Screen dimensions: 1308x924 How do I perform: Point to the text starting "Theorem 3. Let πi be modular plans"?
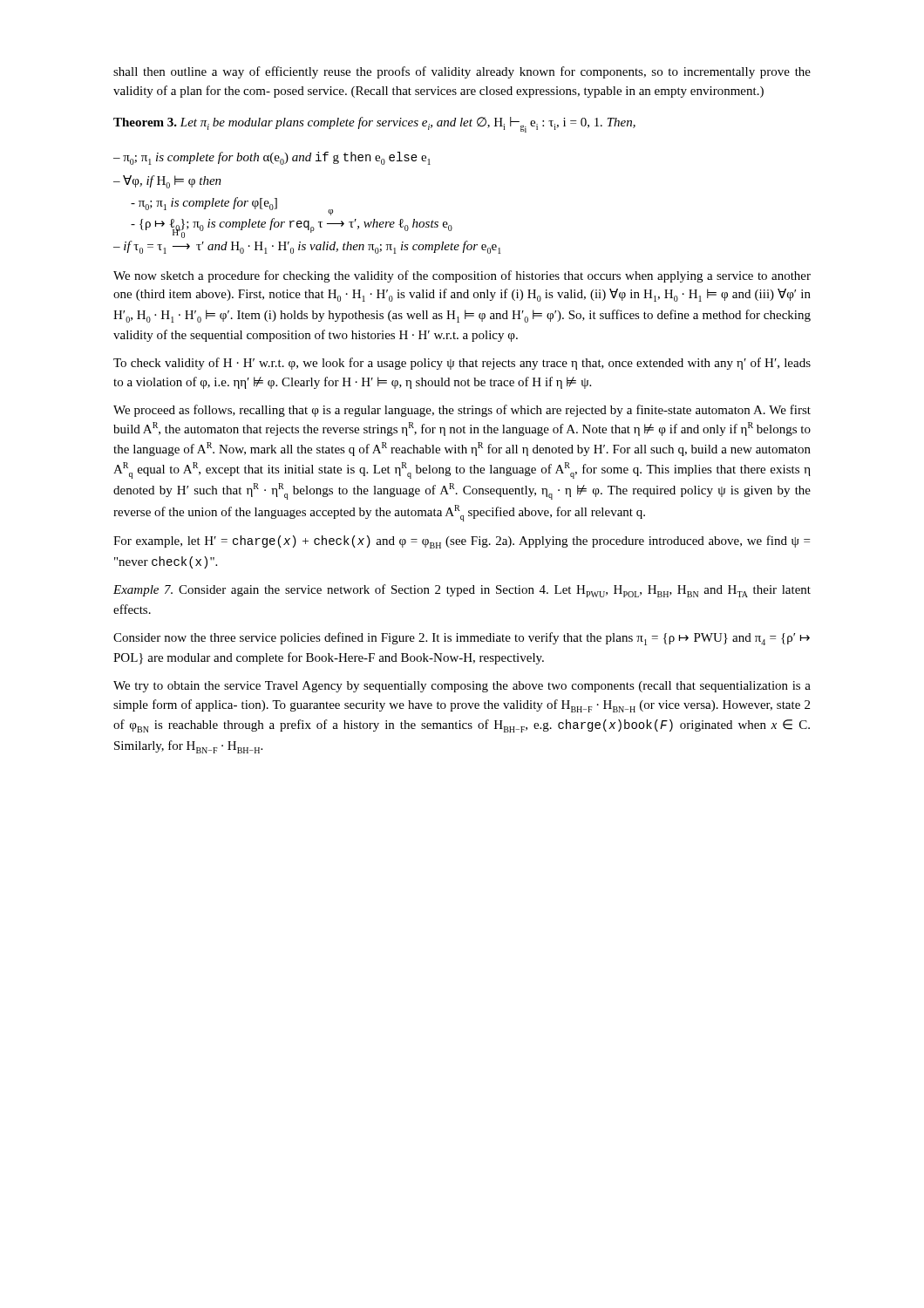click(x=462, y=124)
